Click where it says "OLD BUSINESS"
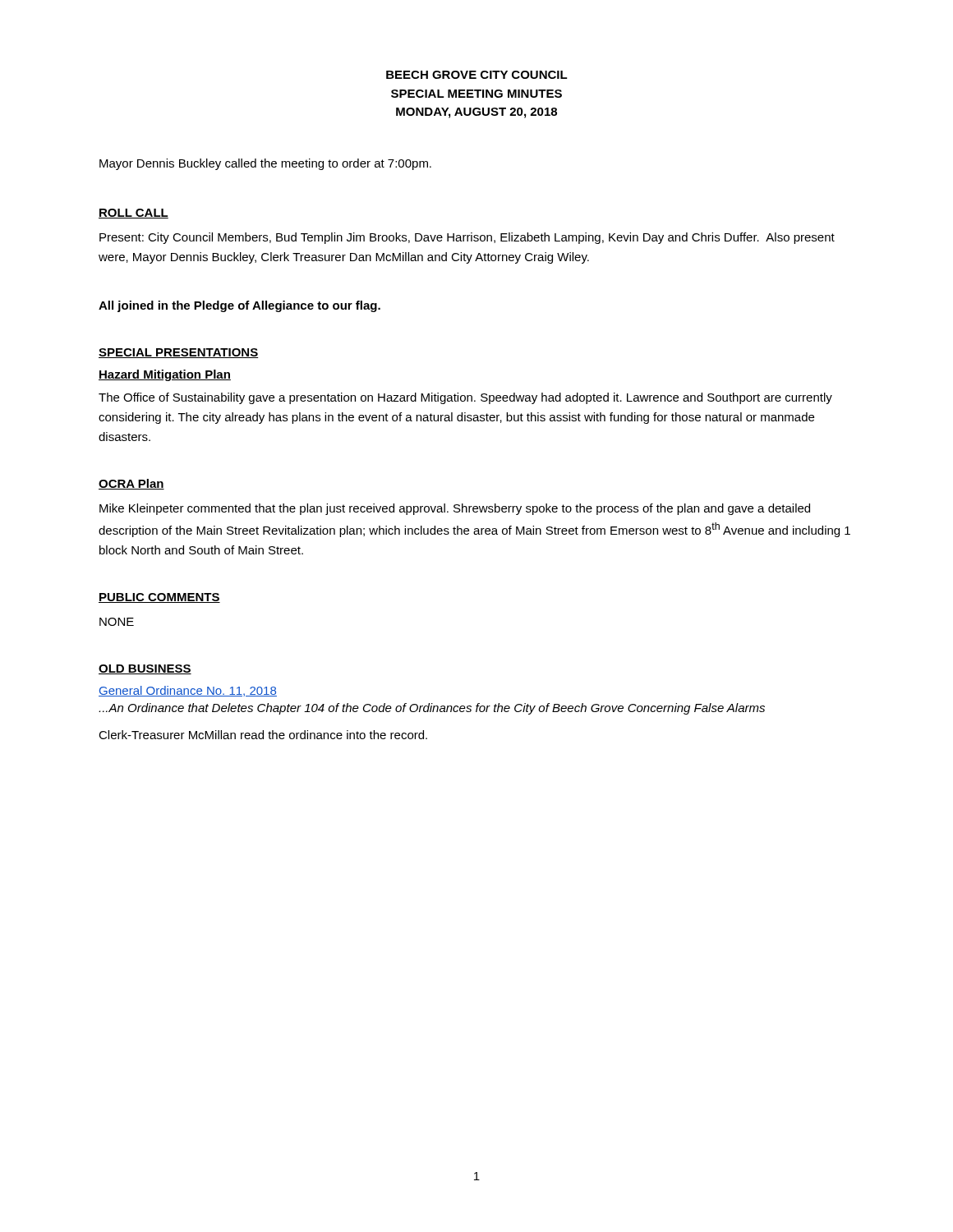 click(x=145, y=668)
